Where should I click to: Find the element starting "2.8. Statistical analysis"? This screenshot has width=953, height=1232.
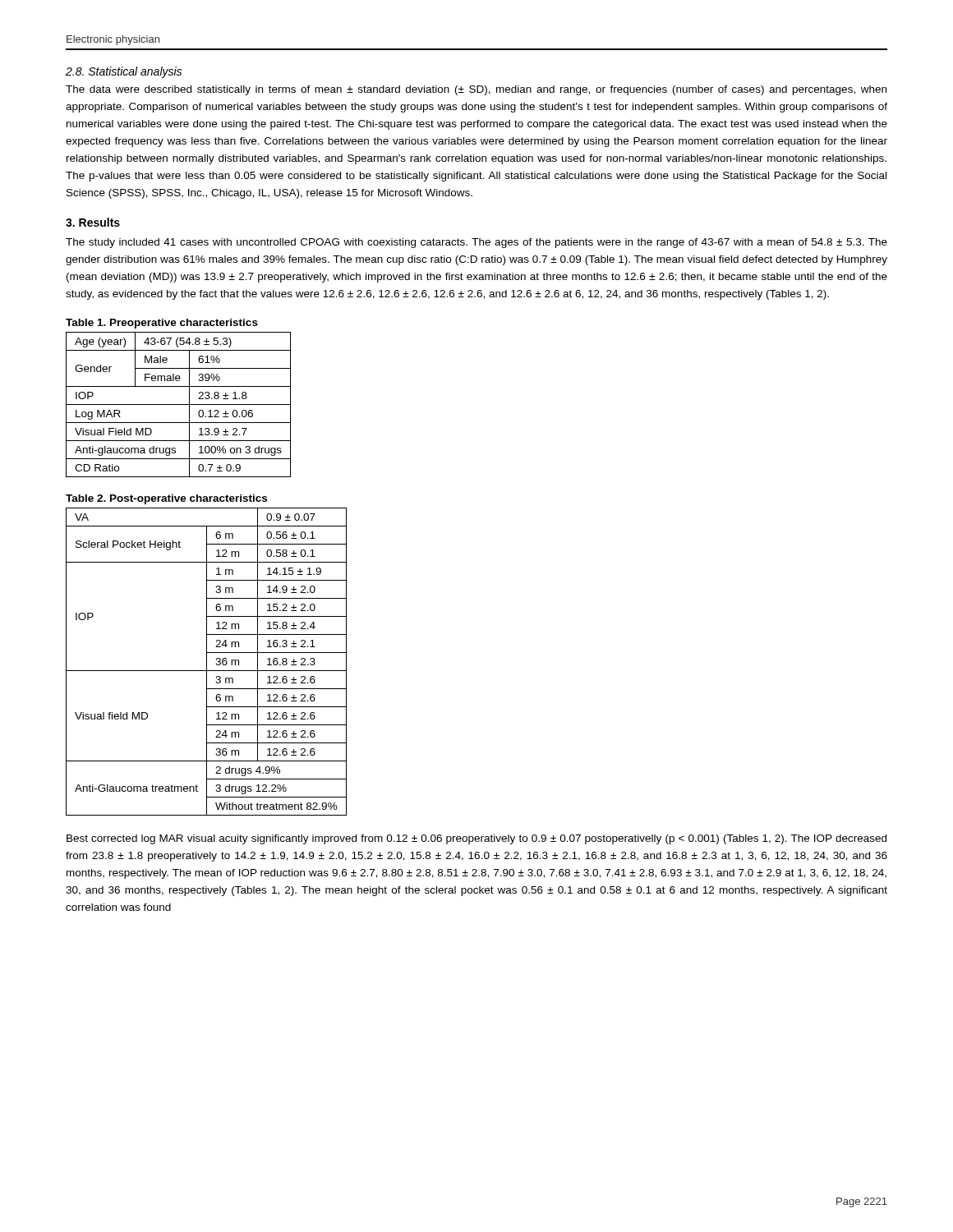[x=124, y=71]
